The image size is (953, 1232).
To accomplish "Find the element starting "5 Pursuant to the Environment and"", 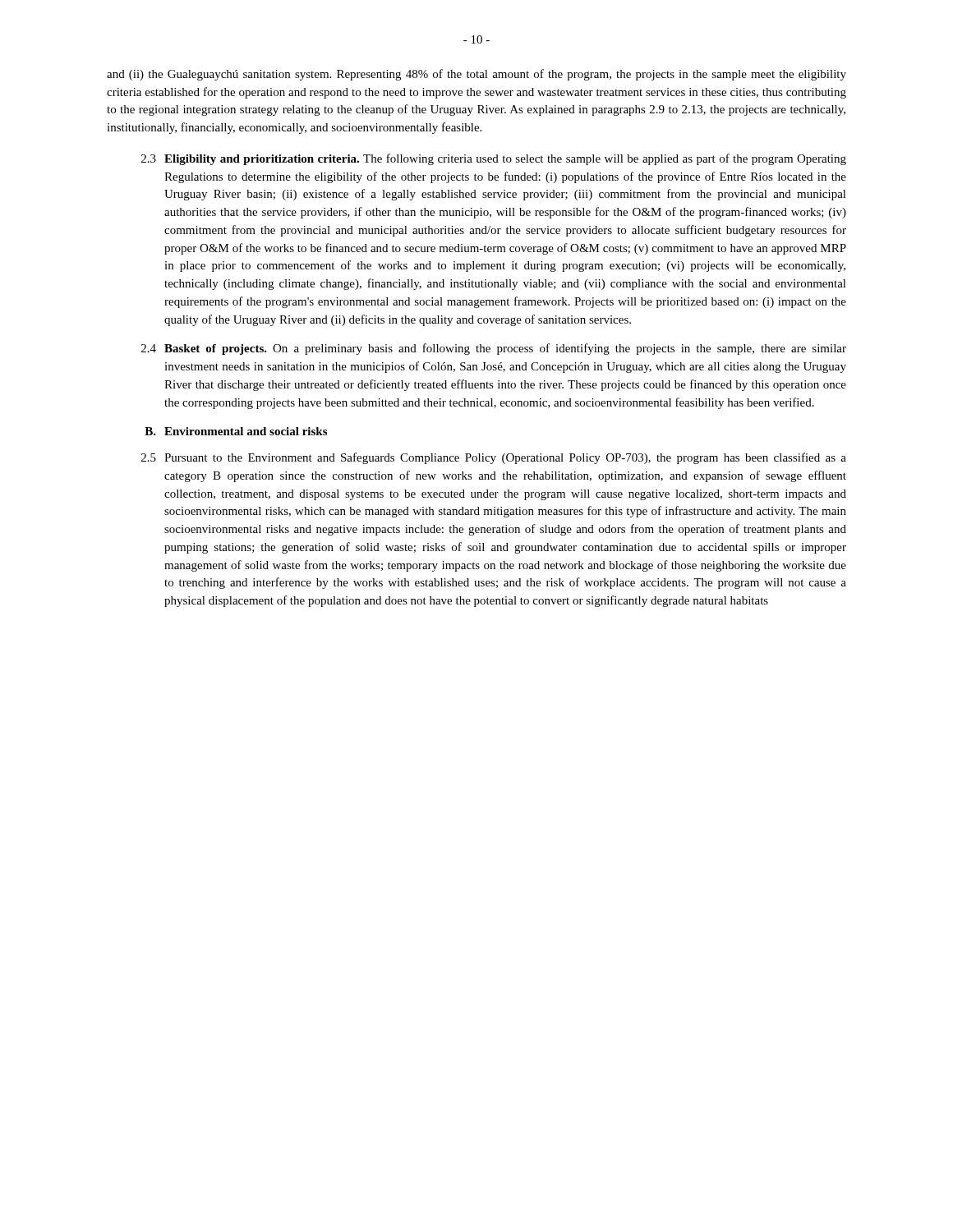I will click(x=476, y=530).
